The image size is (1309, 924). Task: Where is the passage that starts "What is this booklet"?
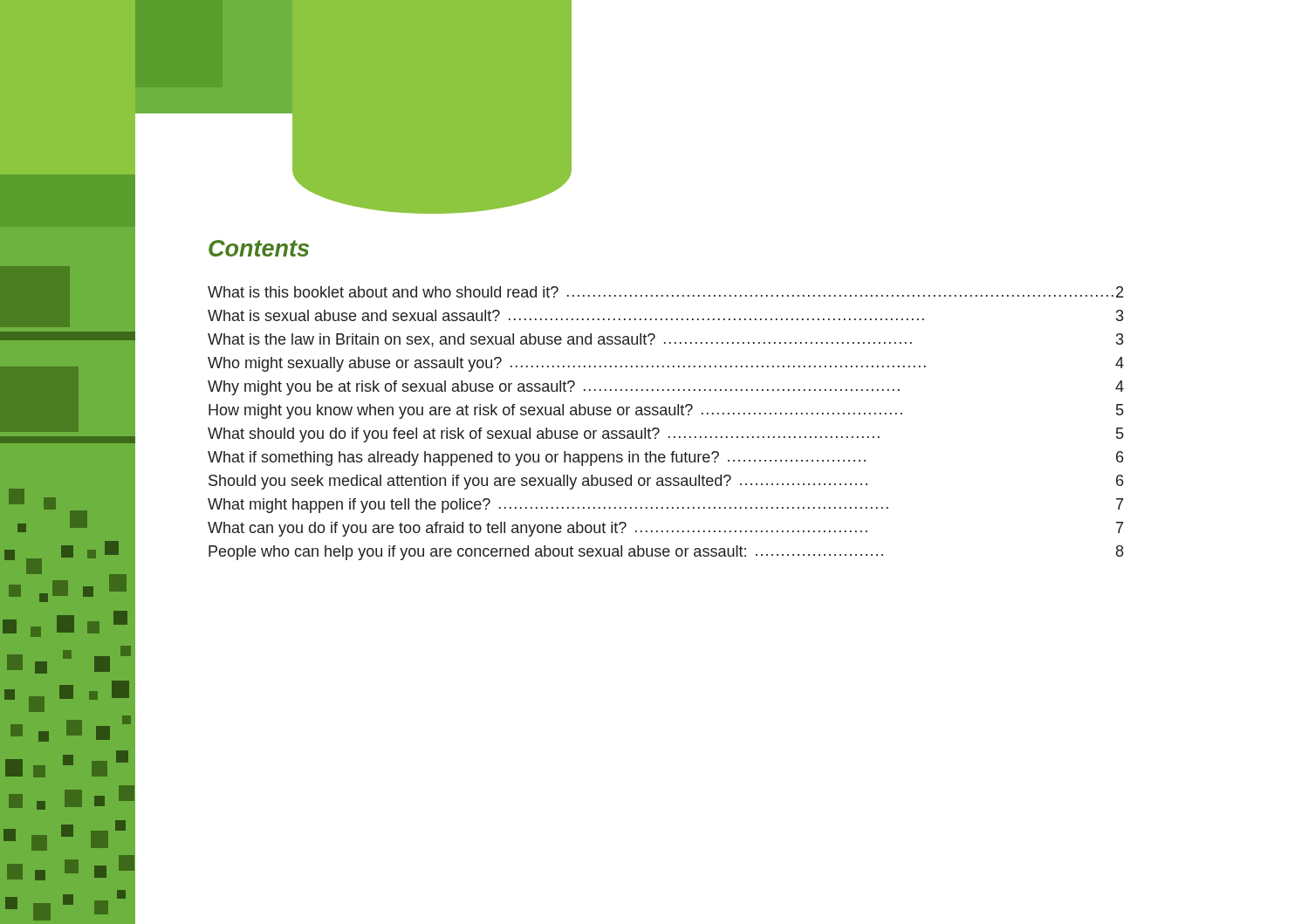pos(666,293)
